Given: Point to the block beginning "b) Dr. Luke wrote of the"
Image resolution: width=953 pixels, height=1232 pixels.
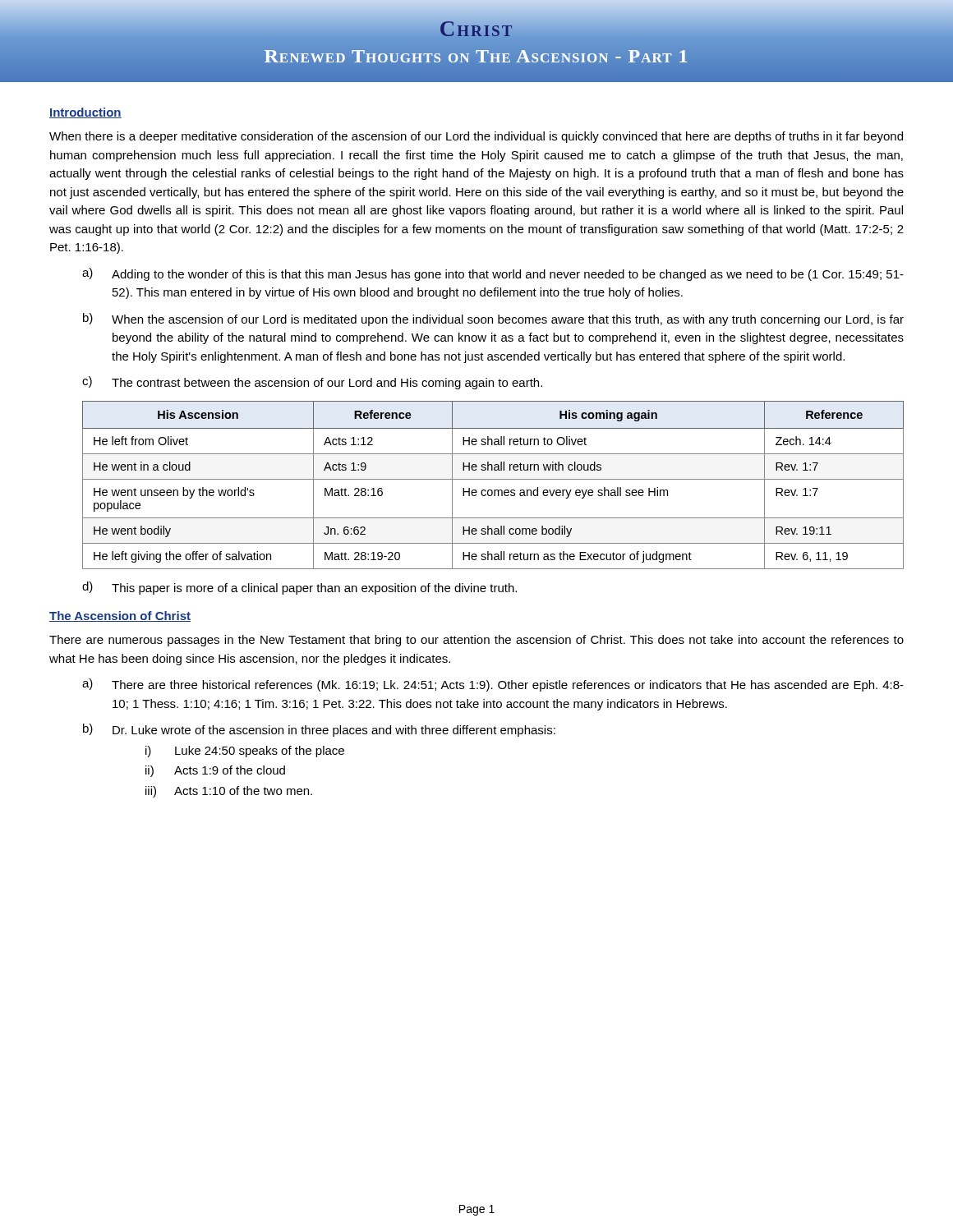Looking at the screenshot, I should [x=319, y=730].
